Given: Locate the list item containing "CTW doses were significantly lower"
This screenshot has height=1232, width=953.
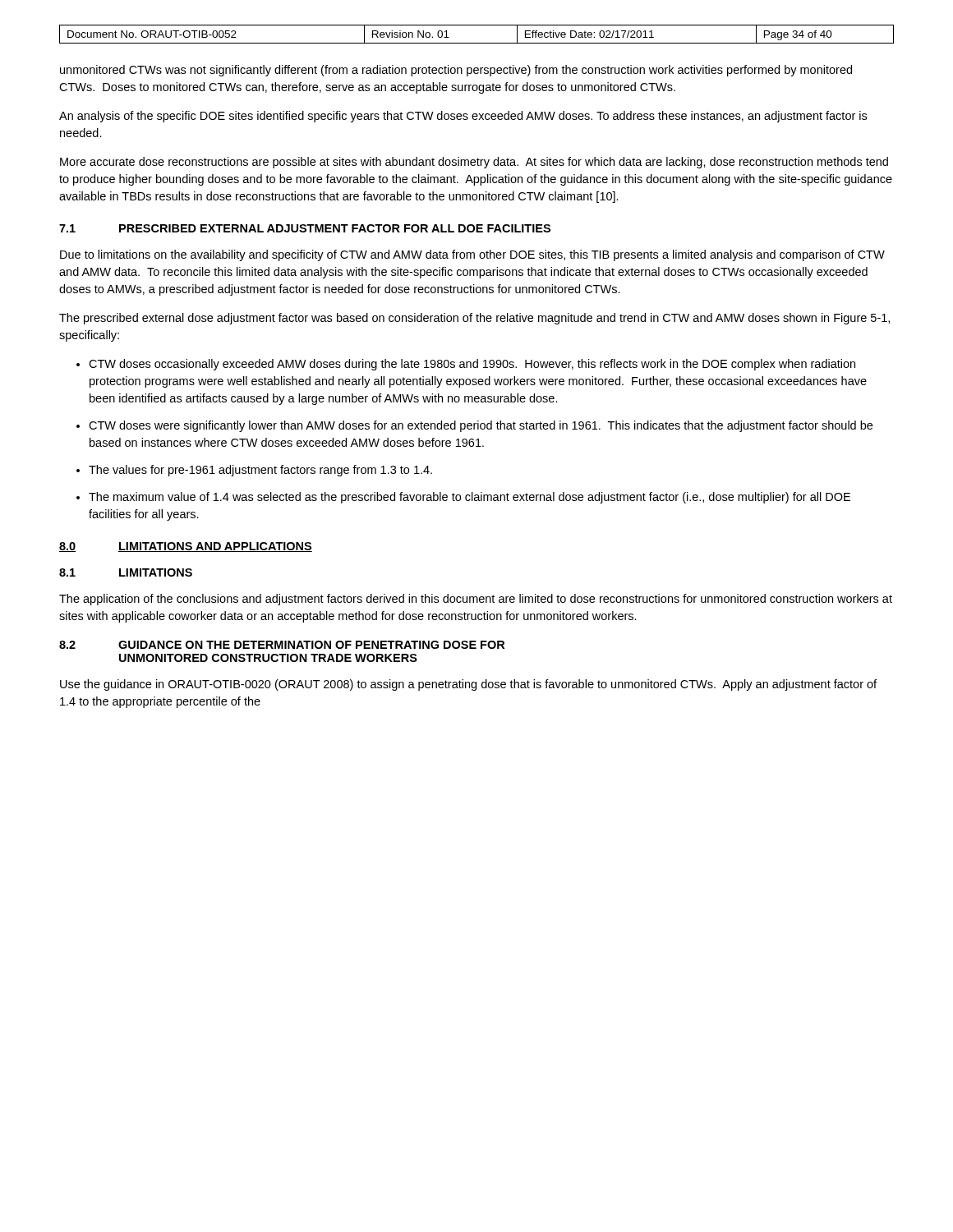Looking at the screenshot, I should coord(481,434).
